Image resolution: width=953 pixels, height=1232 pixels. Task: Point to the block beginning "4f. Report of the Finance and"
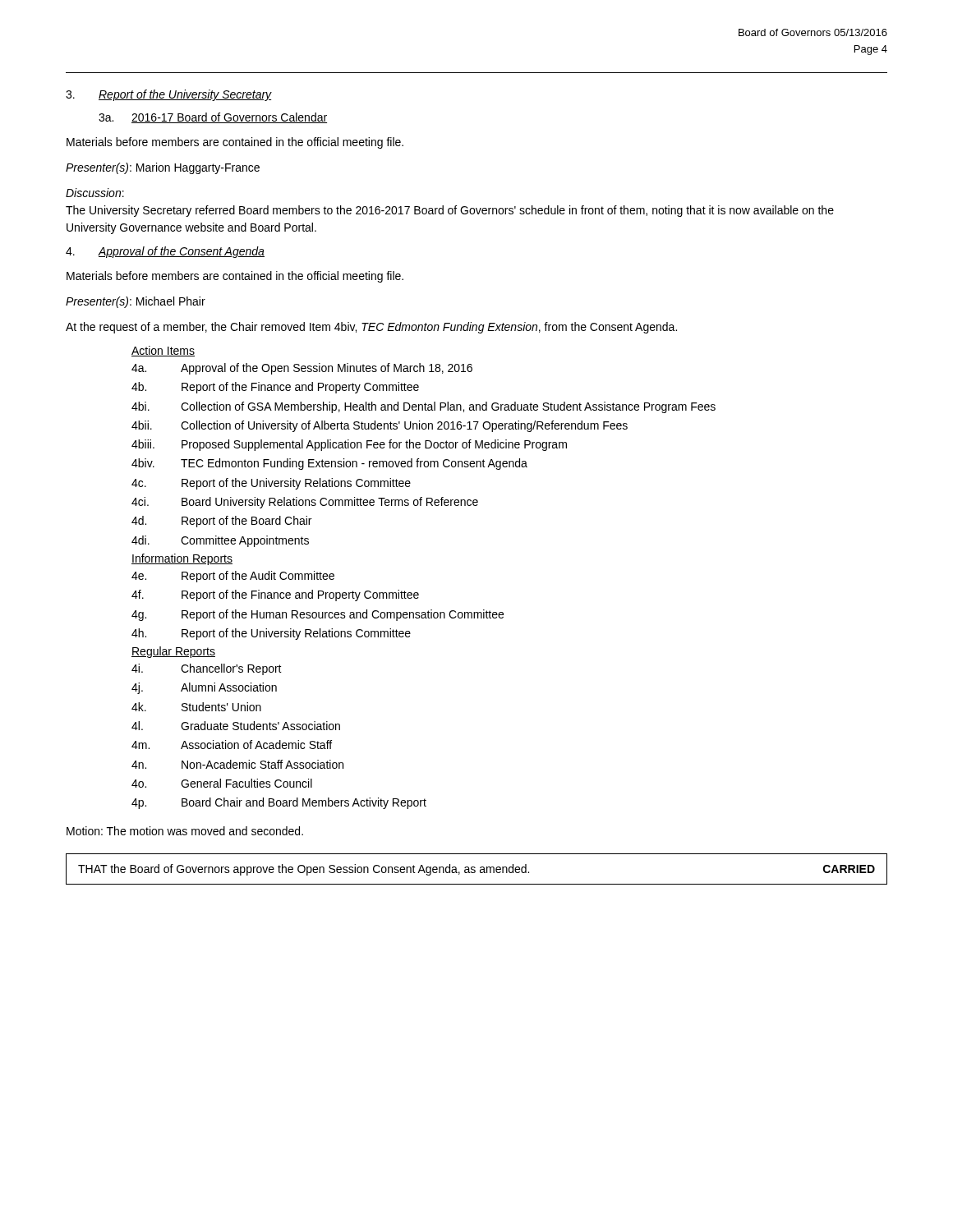[275, 595]
